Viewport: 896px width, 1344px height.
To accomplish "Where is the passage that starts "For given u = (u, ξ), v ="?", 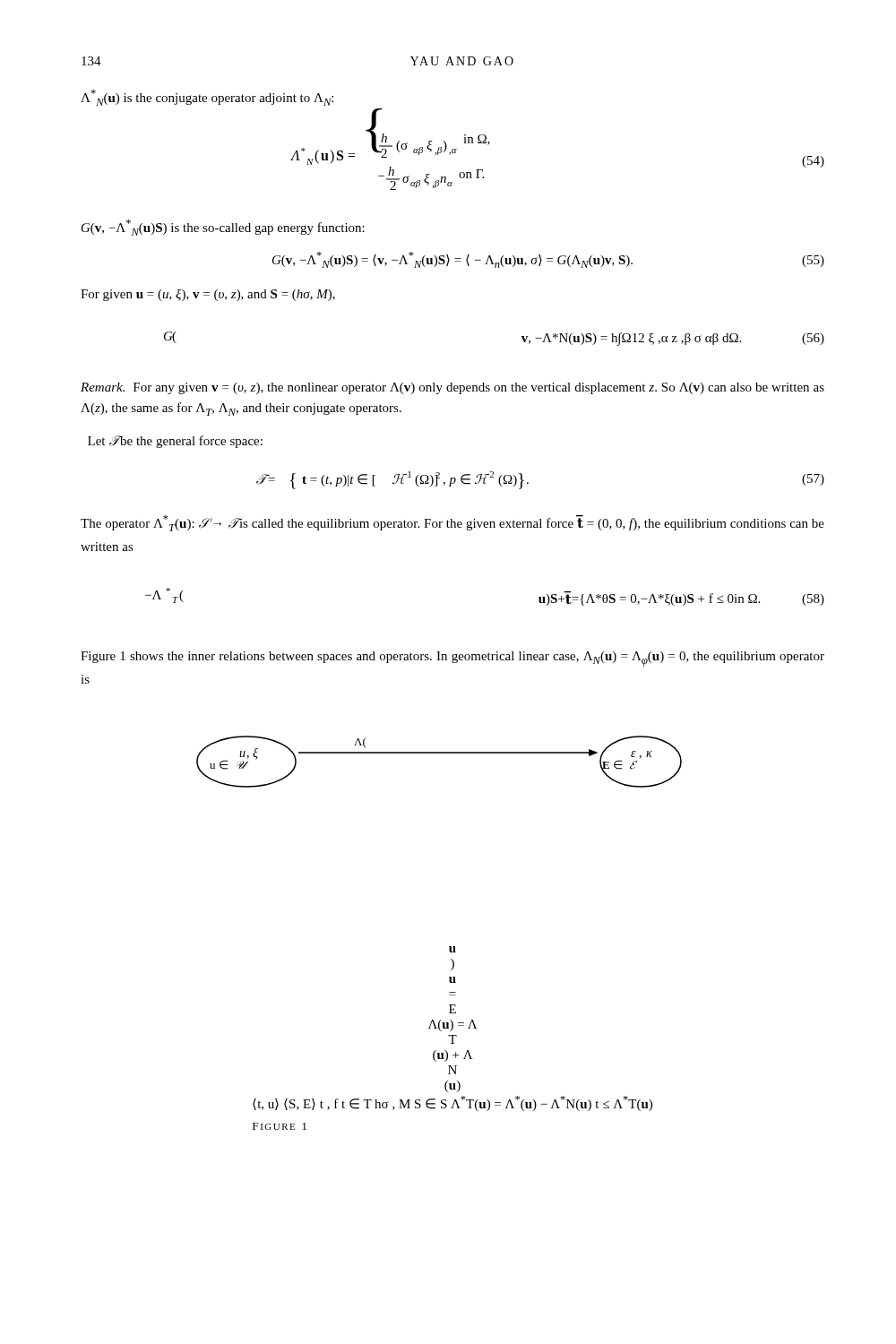I will (x=208, y=295).
